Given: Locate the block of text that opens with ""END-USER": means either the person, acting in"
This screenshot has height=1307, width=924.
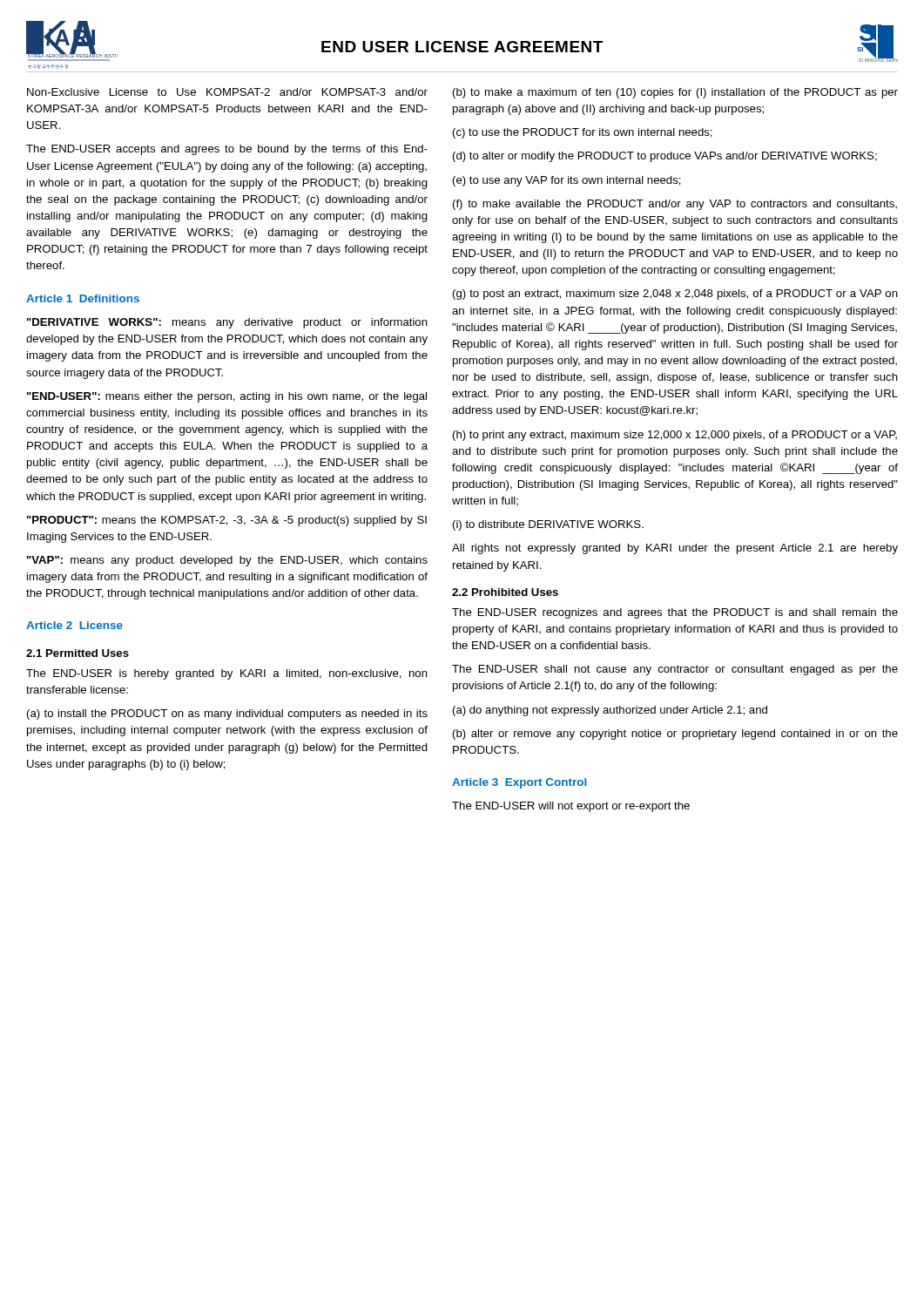Looking at the screenshot, I should 227,446.
